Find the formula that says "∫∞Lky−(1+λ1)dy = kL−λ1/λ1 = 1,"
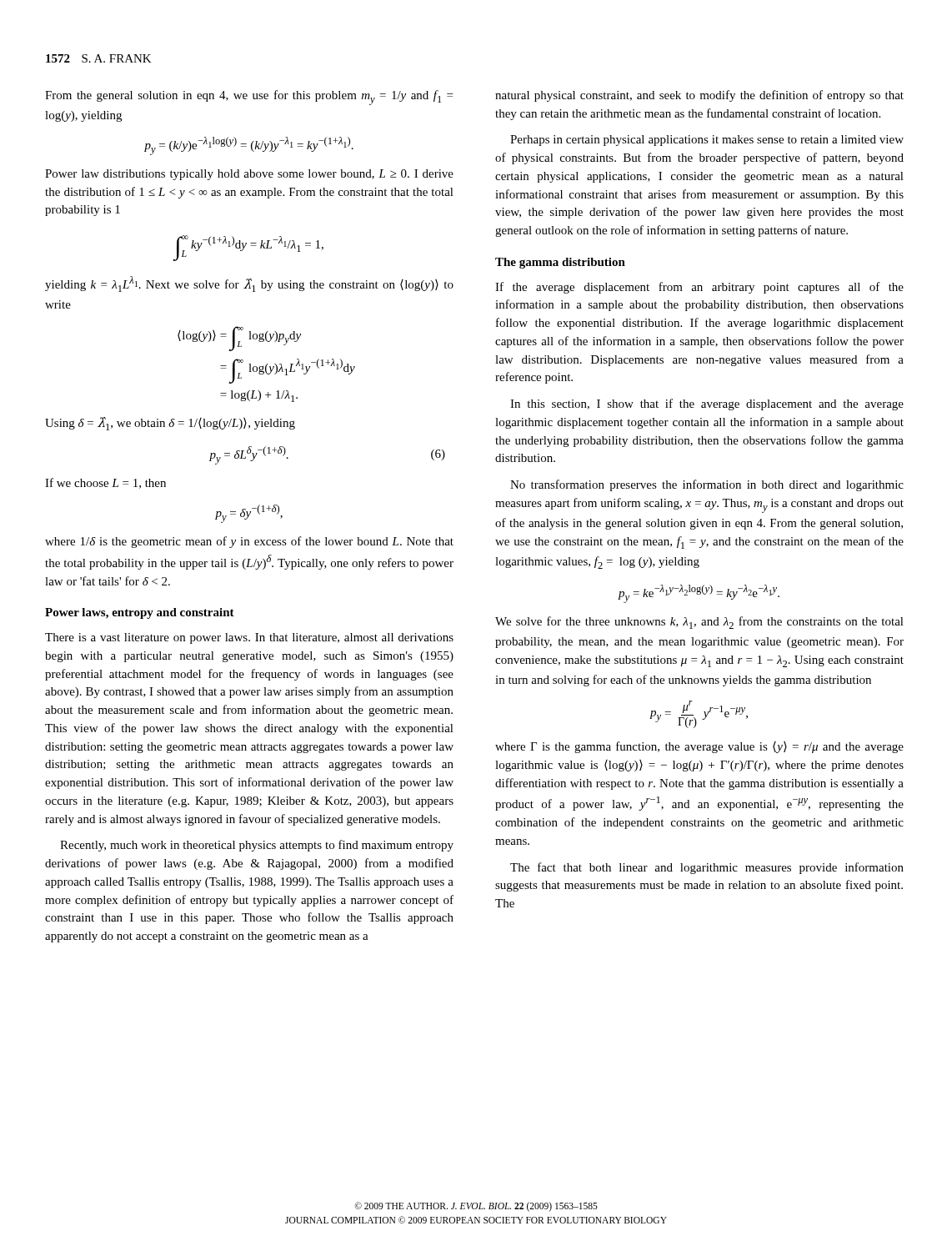 coord(249,246)
